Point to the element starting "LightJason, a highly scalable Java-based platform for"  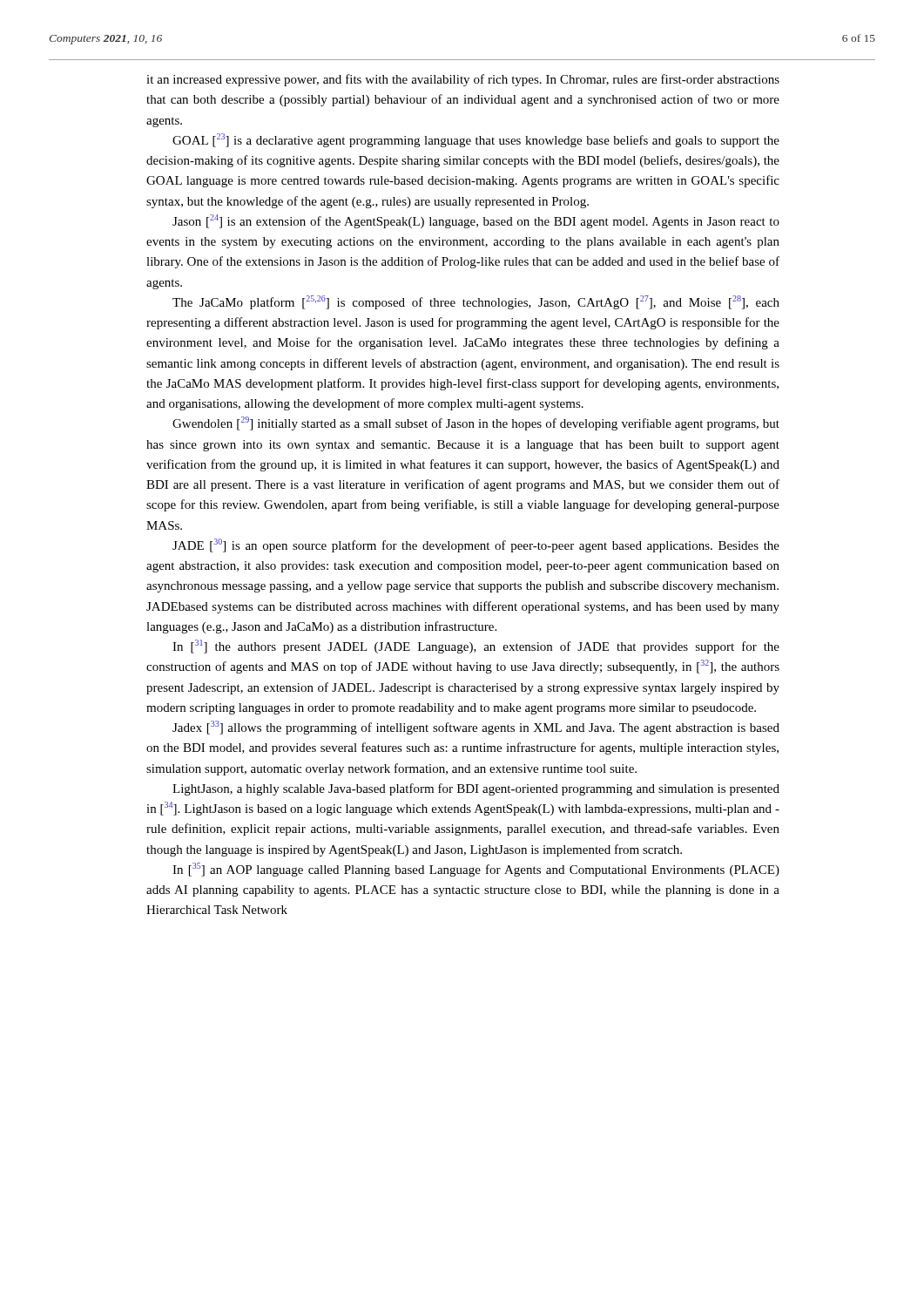point(463,819)
